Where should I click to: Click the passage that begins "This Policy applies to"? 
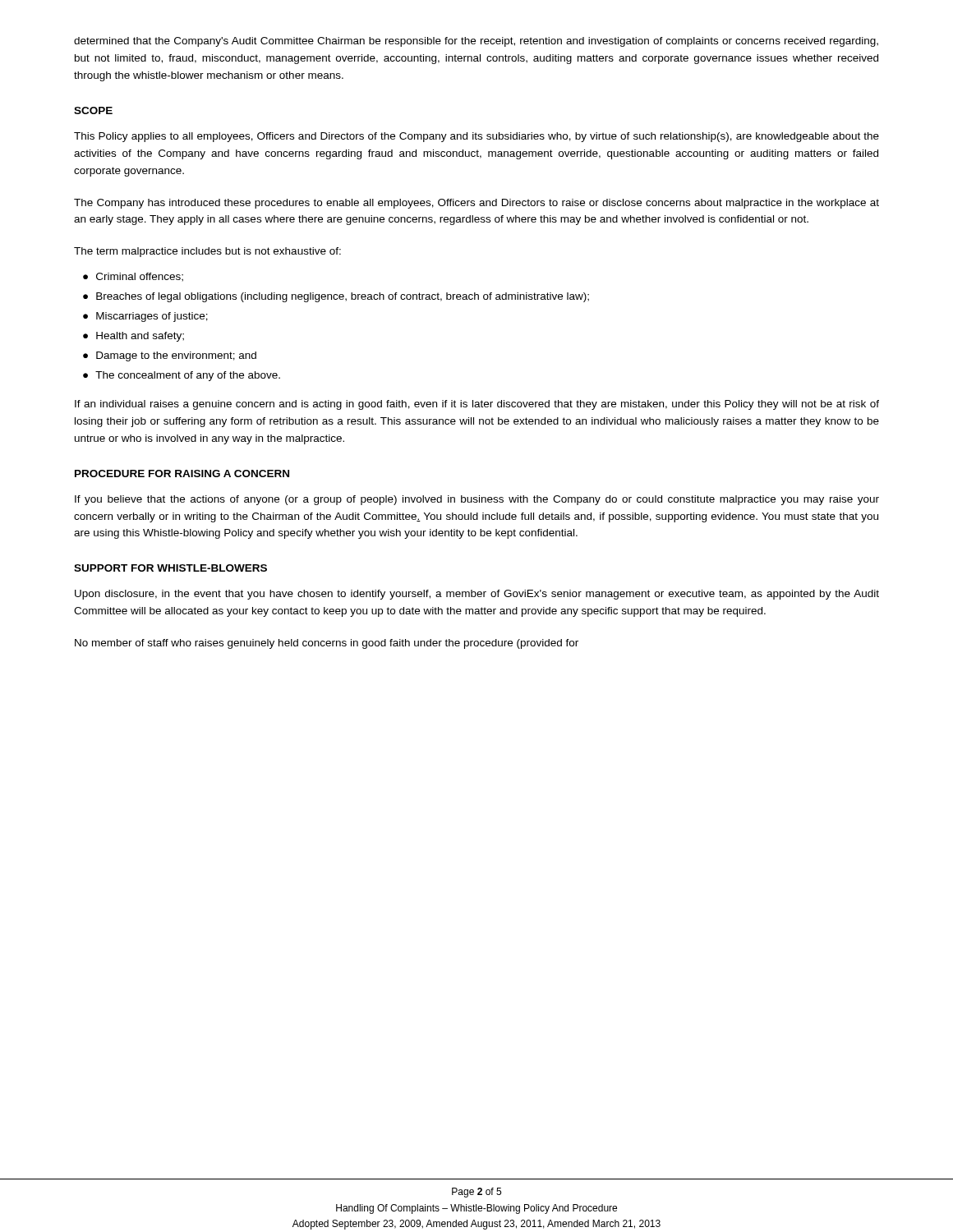pos(476,153)
